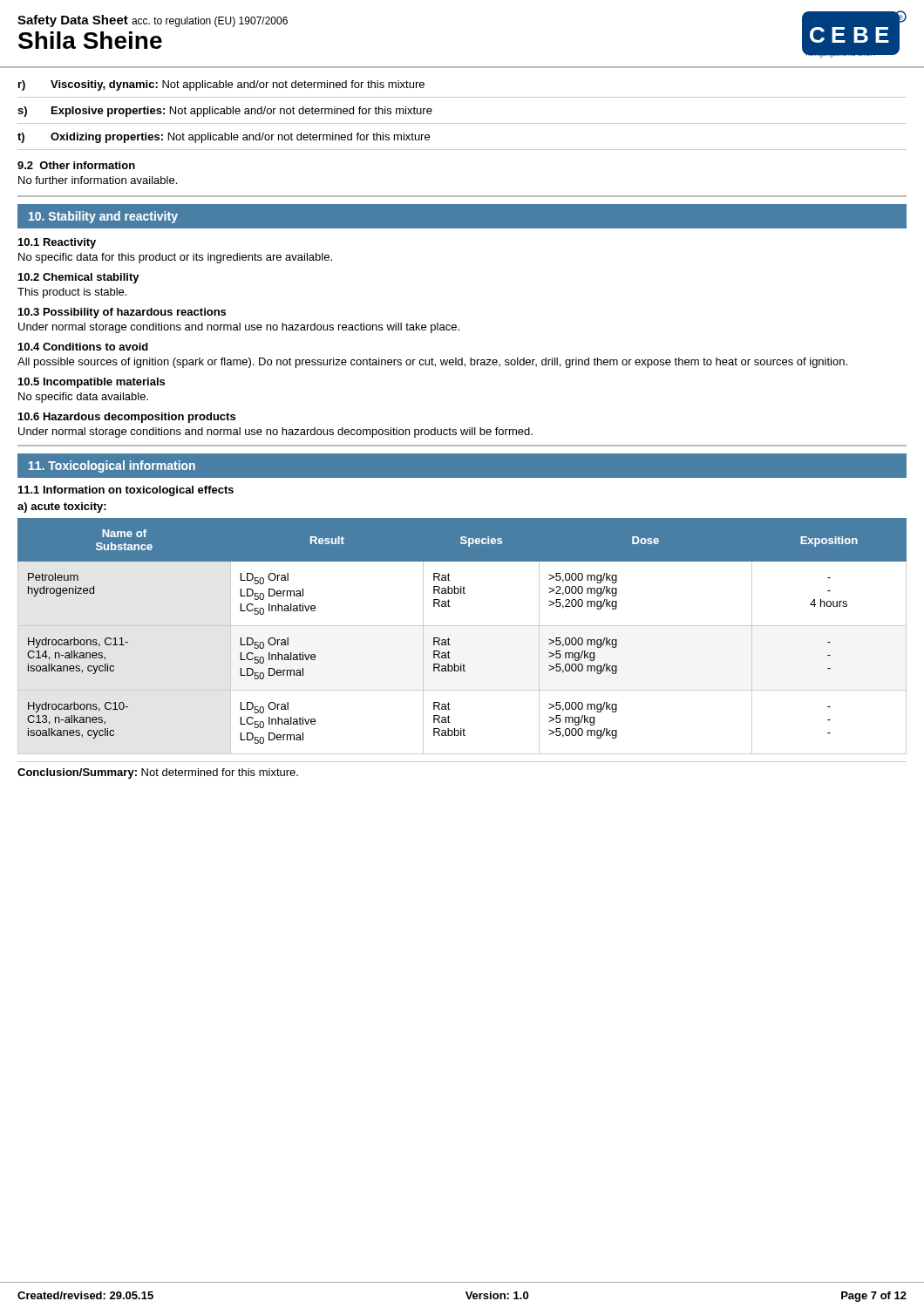Locate the region starting "r) Viscositiy, dynamic: Not applicable and/or not"
Screen dimensions: 1308x924
[221, 84]
